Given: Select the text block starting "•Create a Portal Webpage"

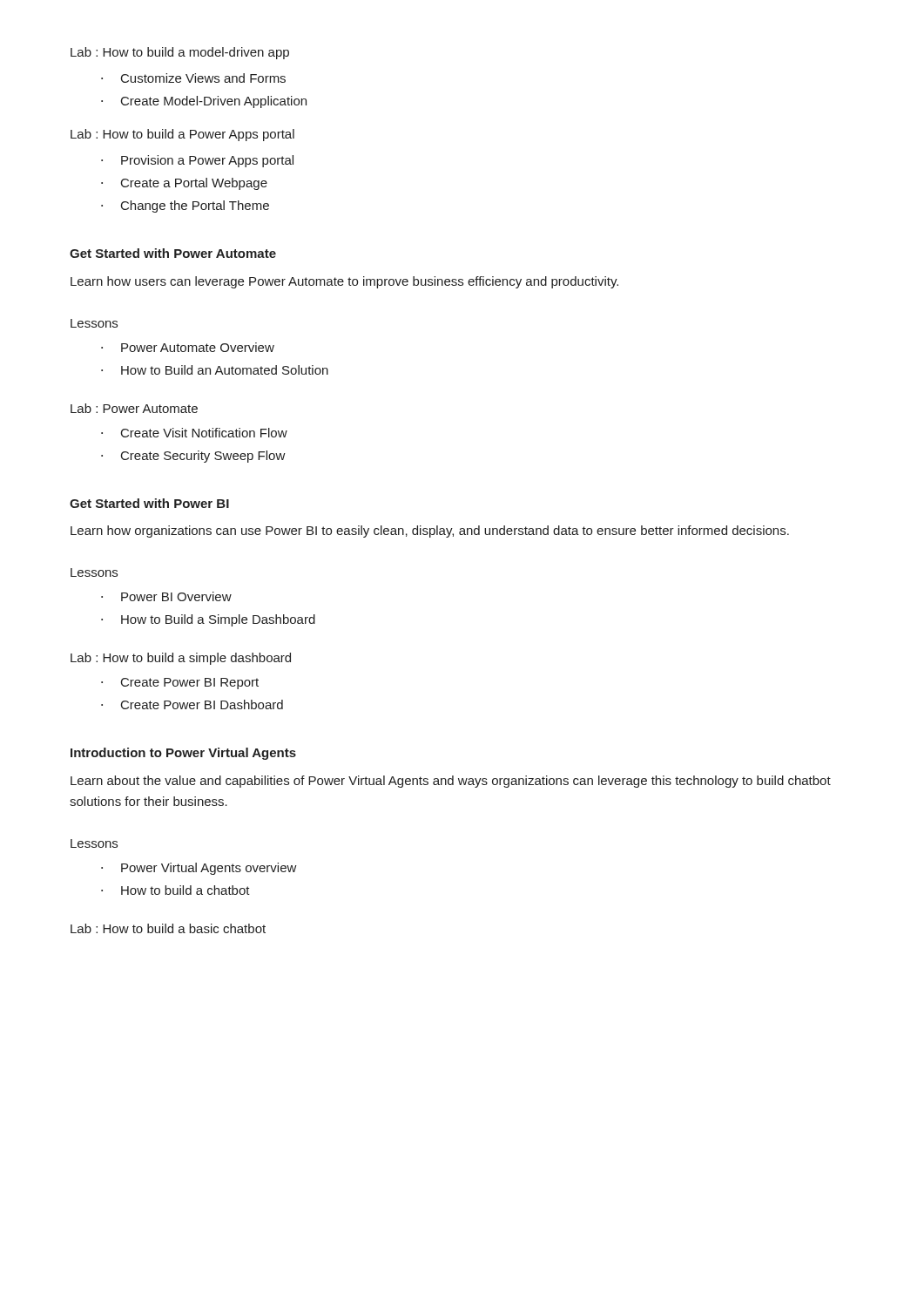Looking at the screenshot, I should pos(184,183).
